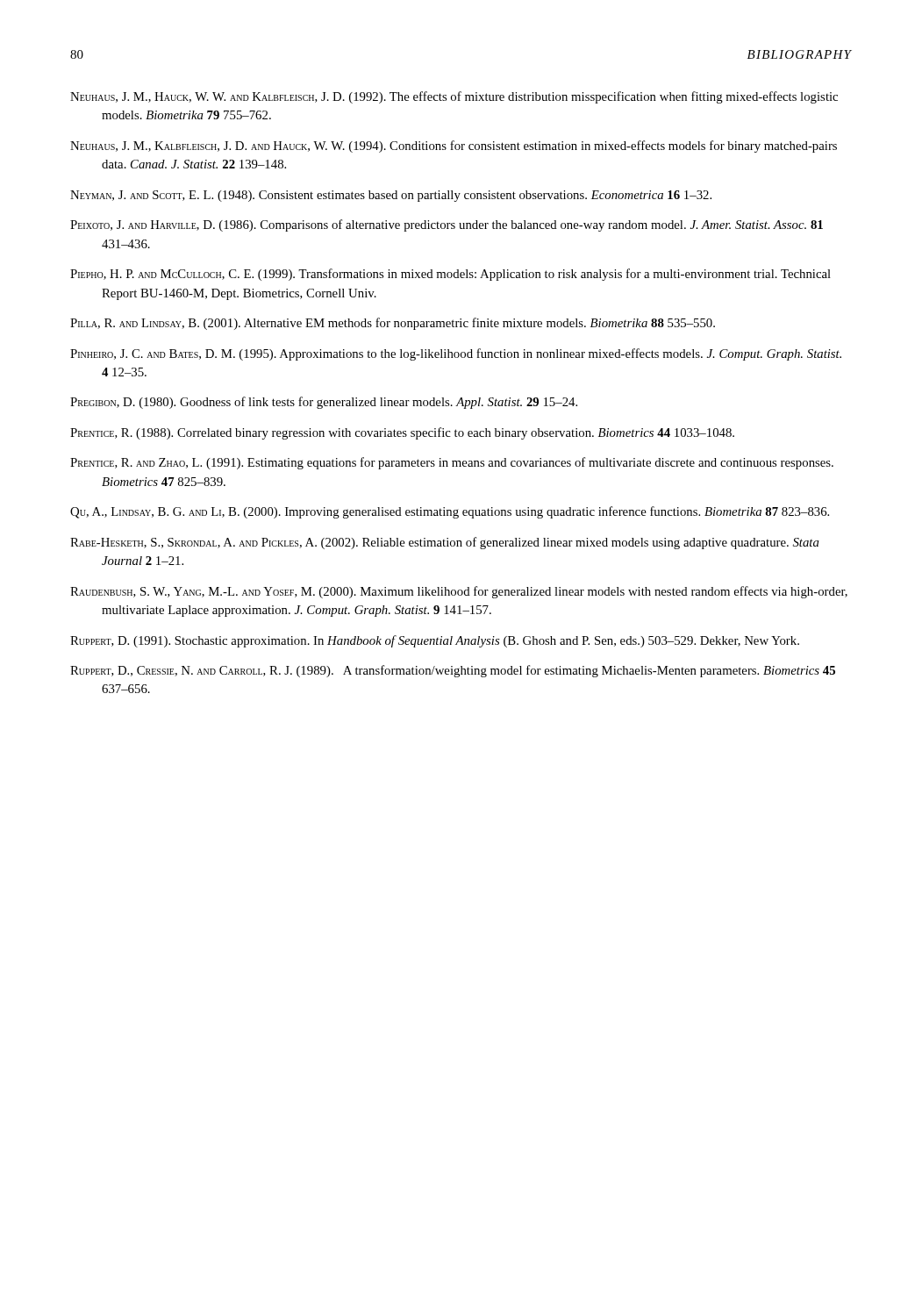The height and width of the screenshot is (1316, 922).
Task: Click the passage that begins "Neuhaus, J. M., Hauck,"
Action: (x=454, y=106)
